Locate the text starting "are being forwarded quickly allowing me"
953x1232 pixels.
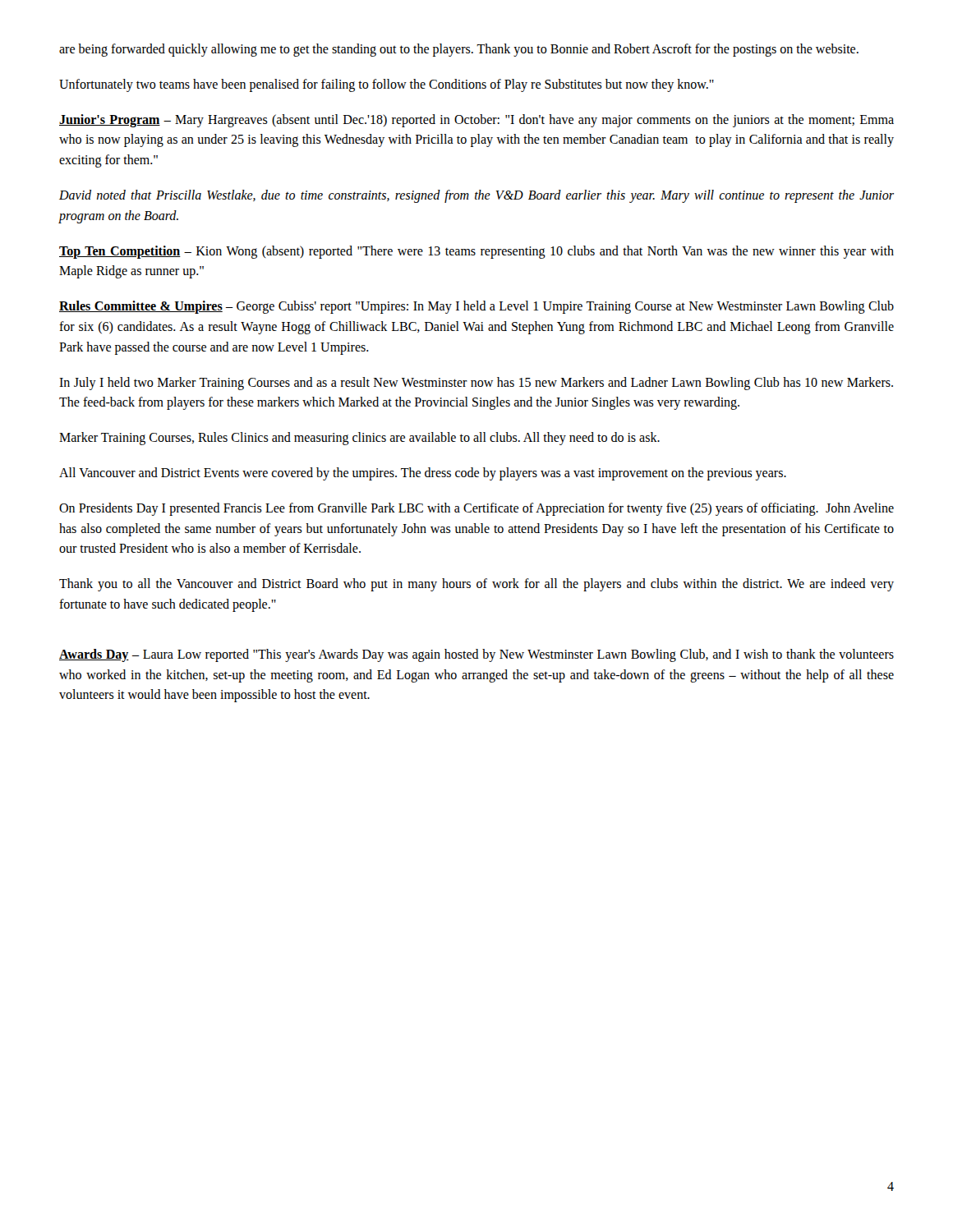pos(476,50)
